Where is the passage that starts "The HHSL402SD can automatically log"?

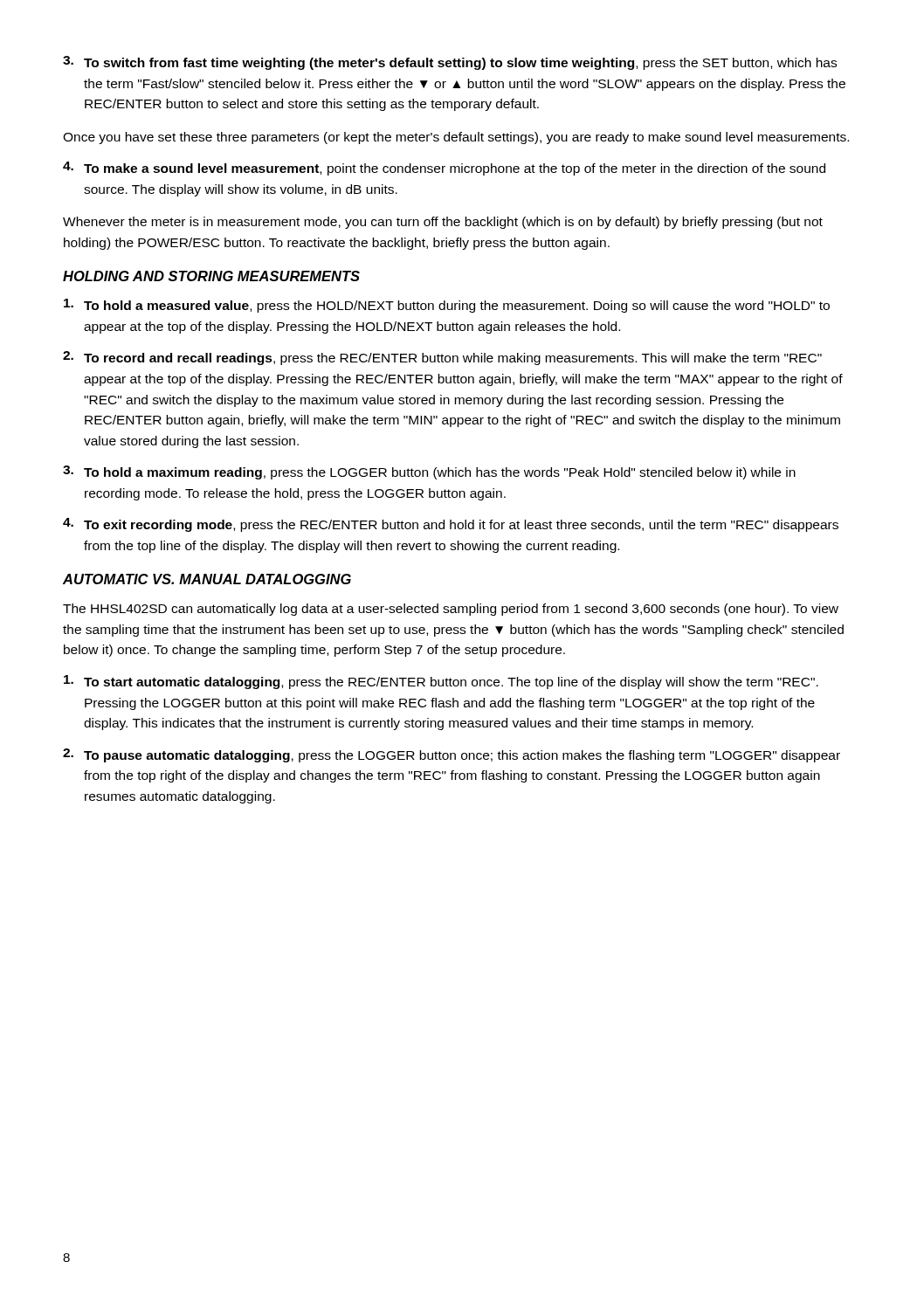coord(454,629)
